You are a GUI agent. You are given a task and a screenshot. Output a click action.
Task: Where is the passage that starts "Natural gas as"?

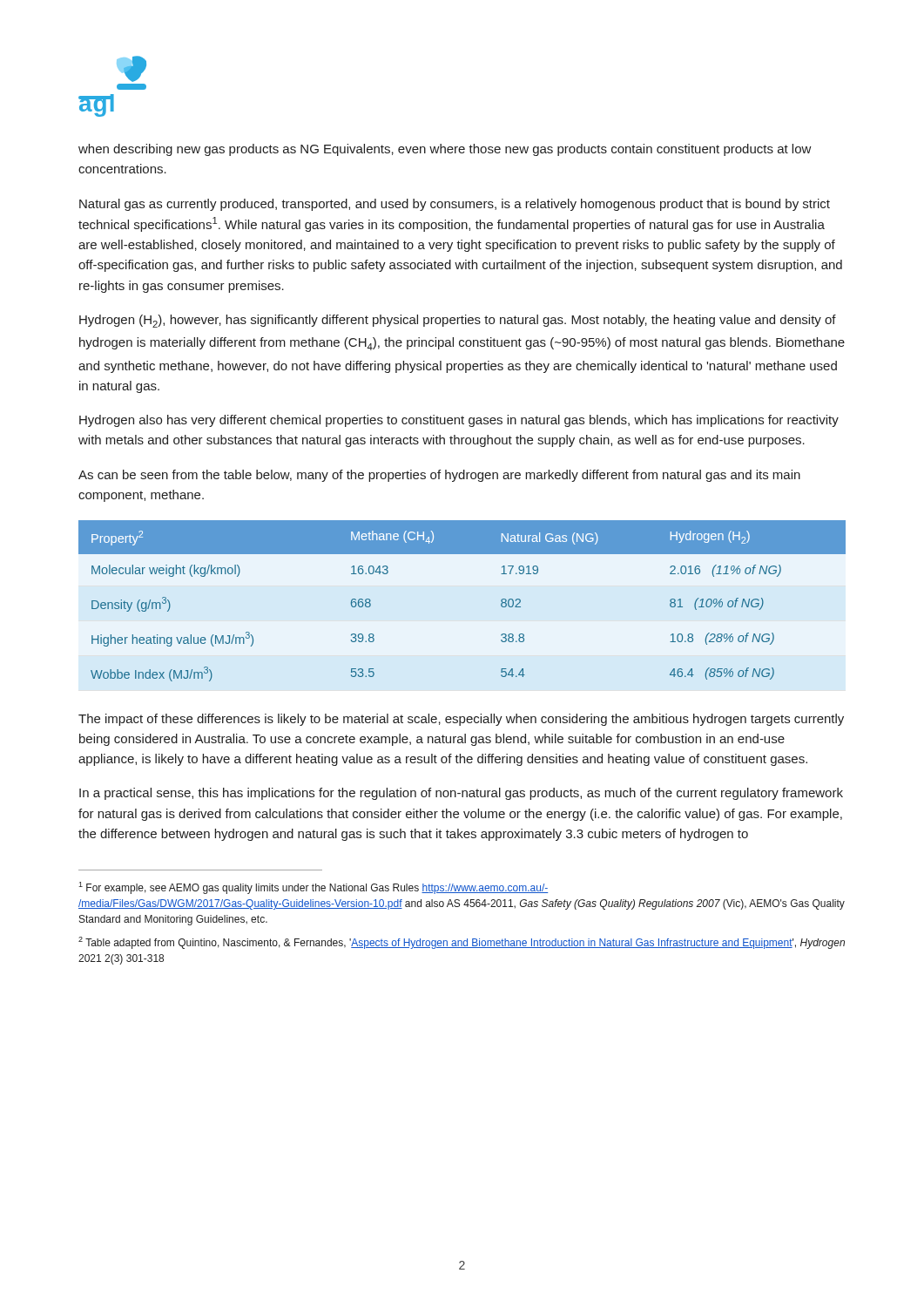pos(461,244)
